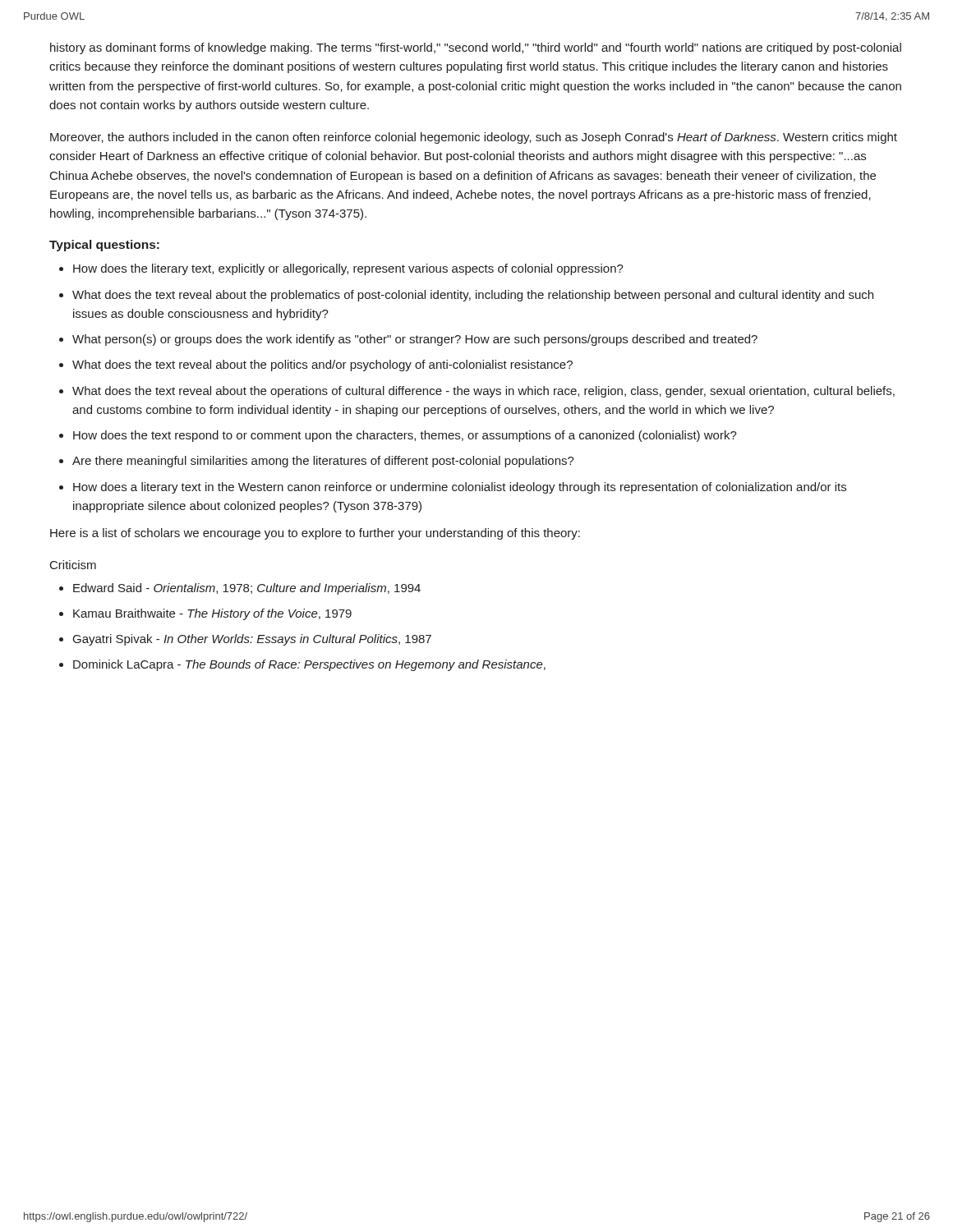
Task: Select the list item that reads "How does the literary text, explicitly or"
Action: [x=348, y=268]
